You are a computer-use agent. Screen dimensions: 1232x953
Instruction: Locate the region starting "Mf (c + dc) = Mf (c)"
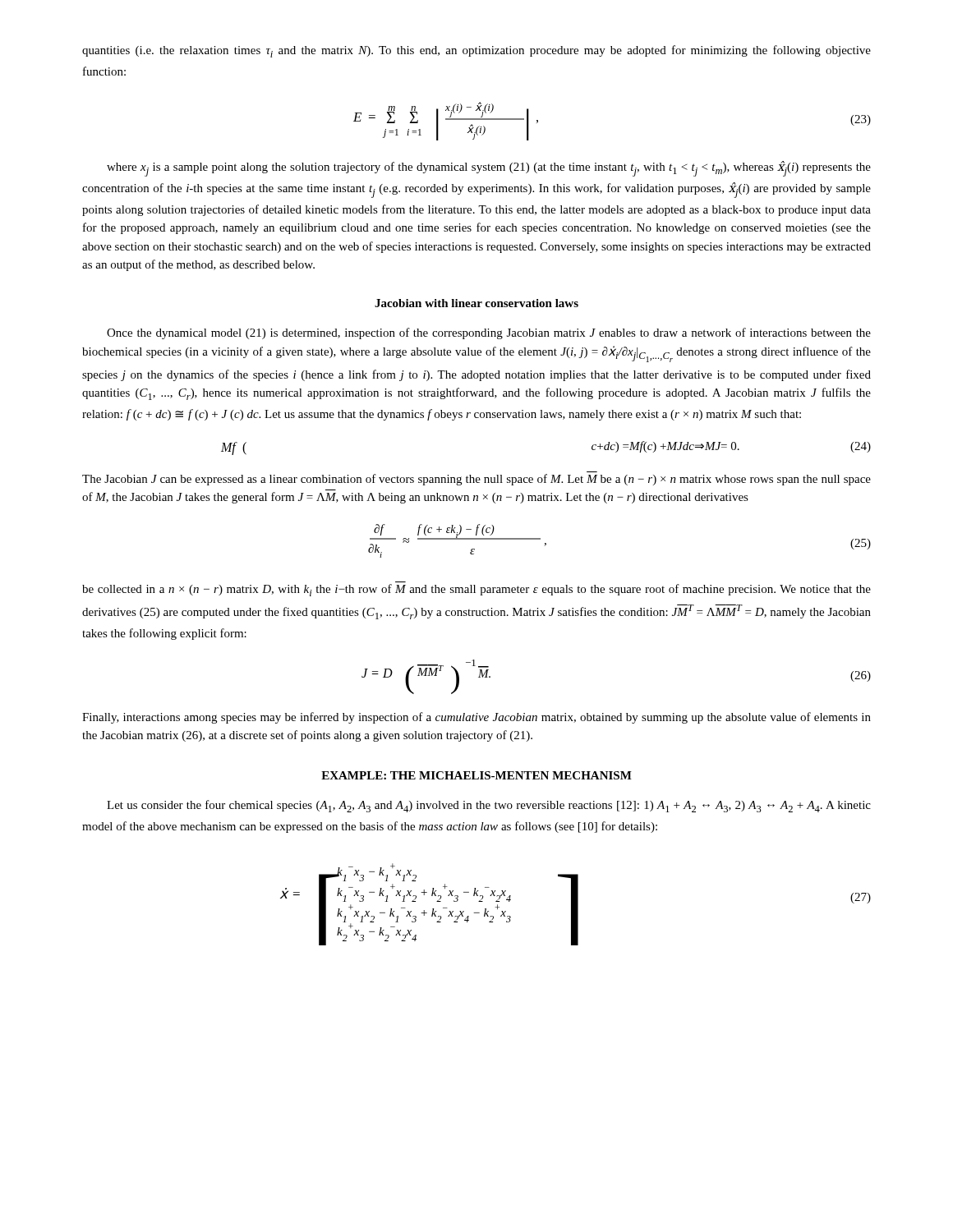tap(230, 448)
